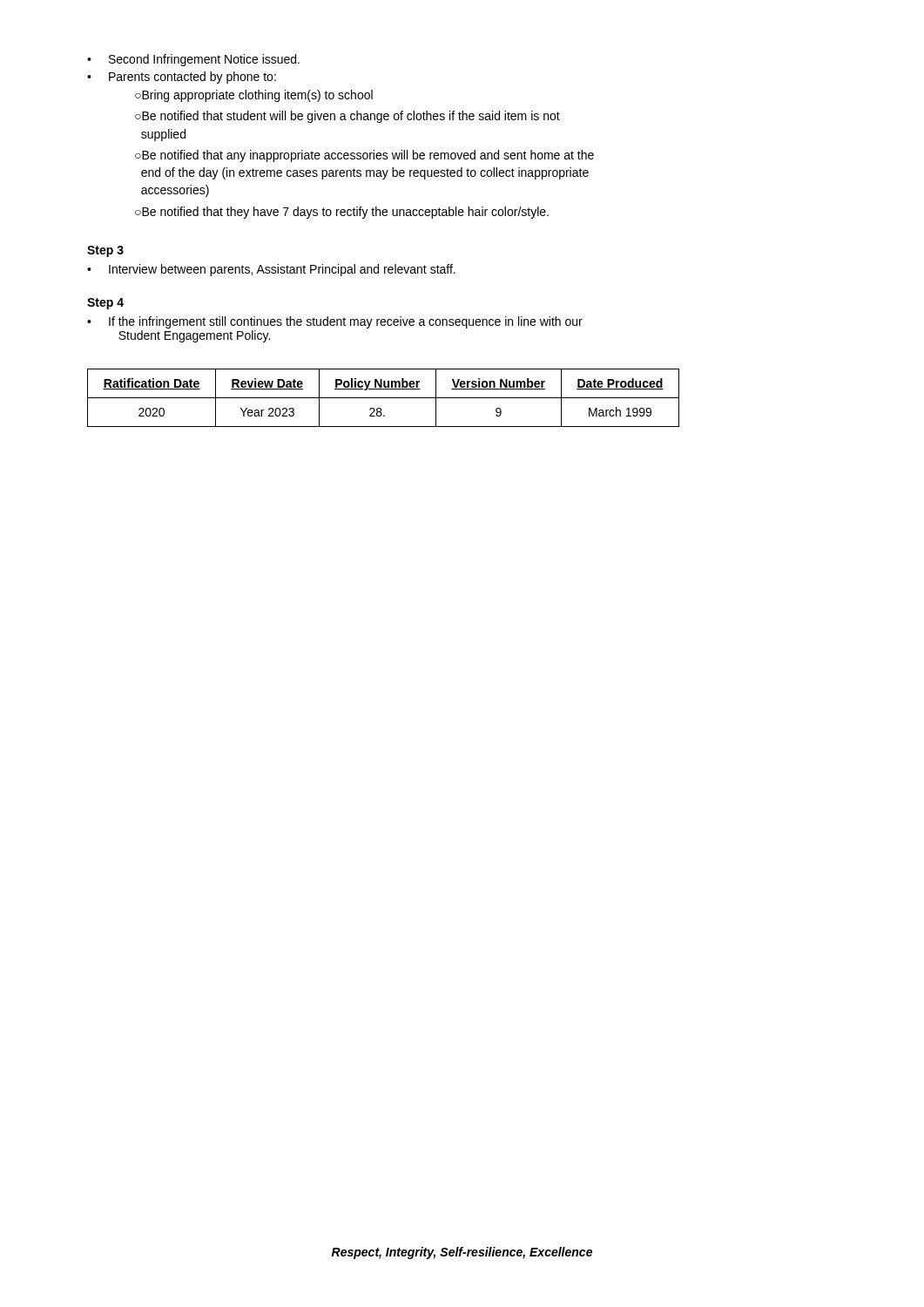Locate the block of text that opens with "• Interview between parents, Assistant Principal and relevant"
This screenshot has height=1307, width=924.
click(272, 269)
